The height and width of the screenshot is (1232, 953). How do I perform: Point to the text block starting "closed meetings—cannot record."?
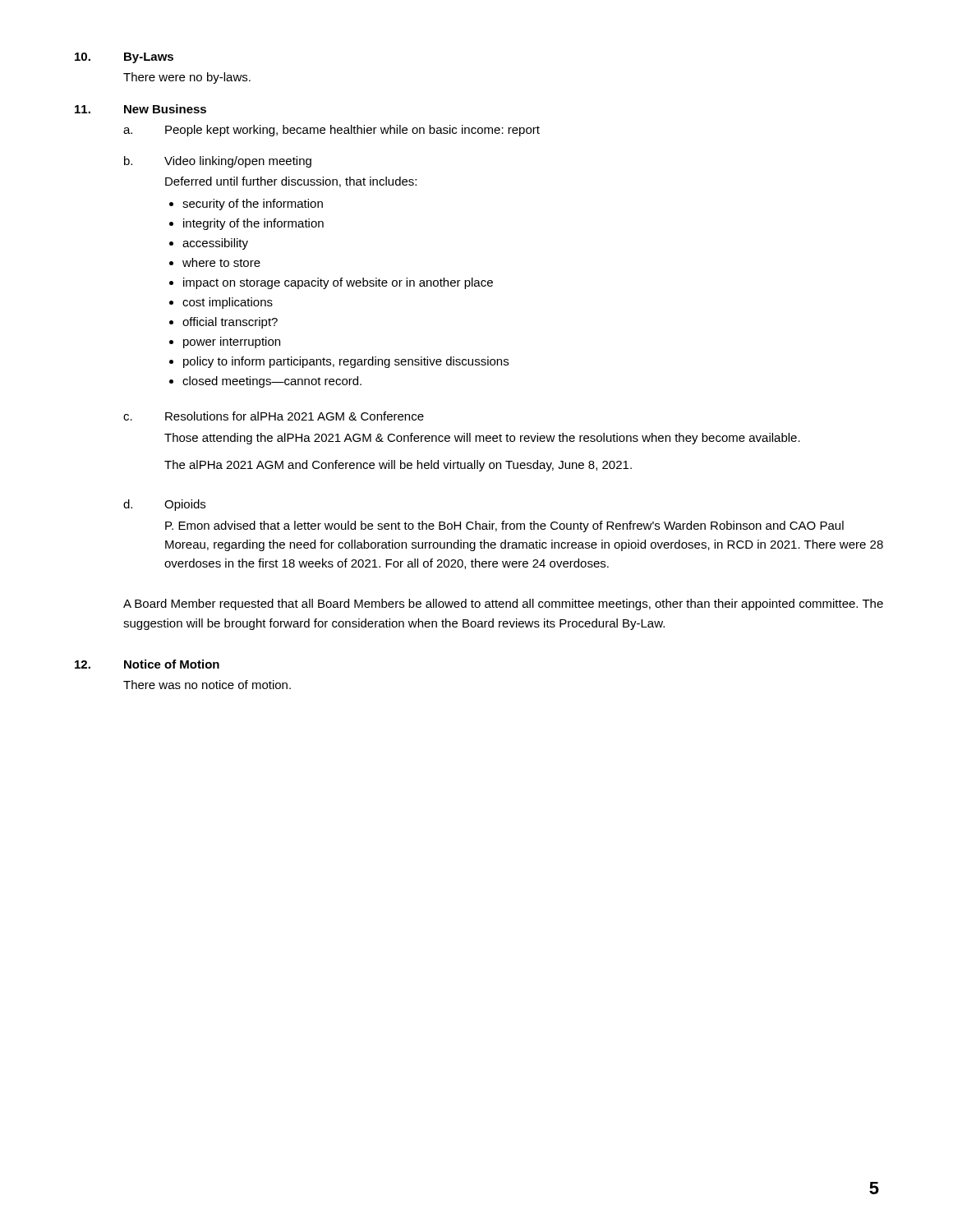(272, 381)
